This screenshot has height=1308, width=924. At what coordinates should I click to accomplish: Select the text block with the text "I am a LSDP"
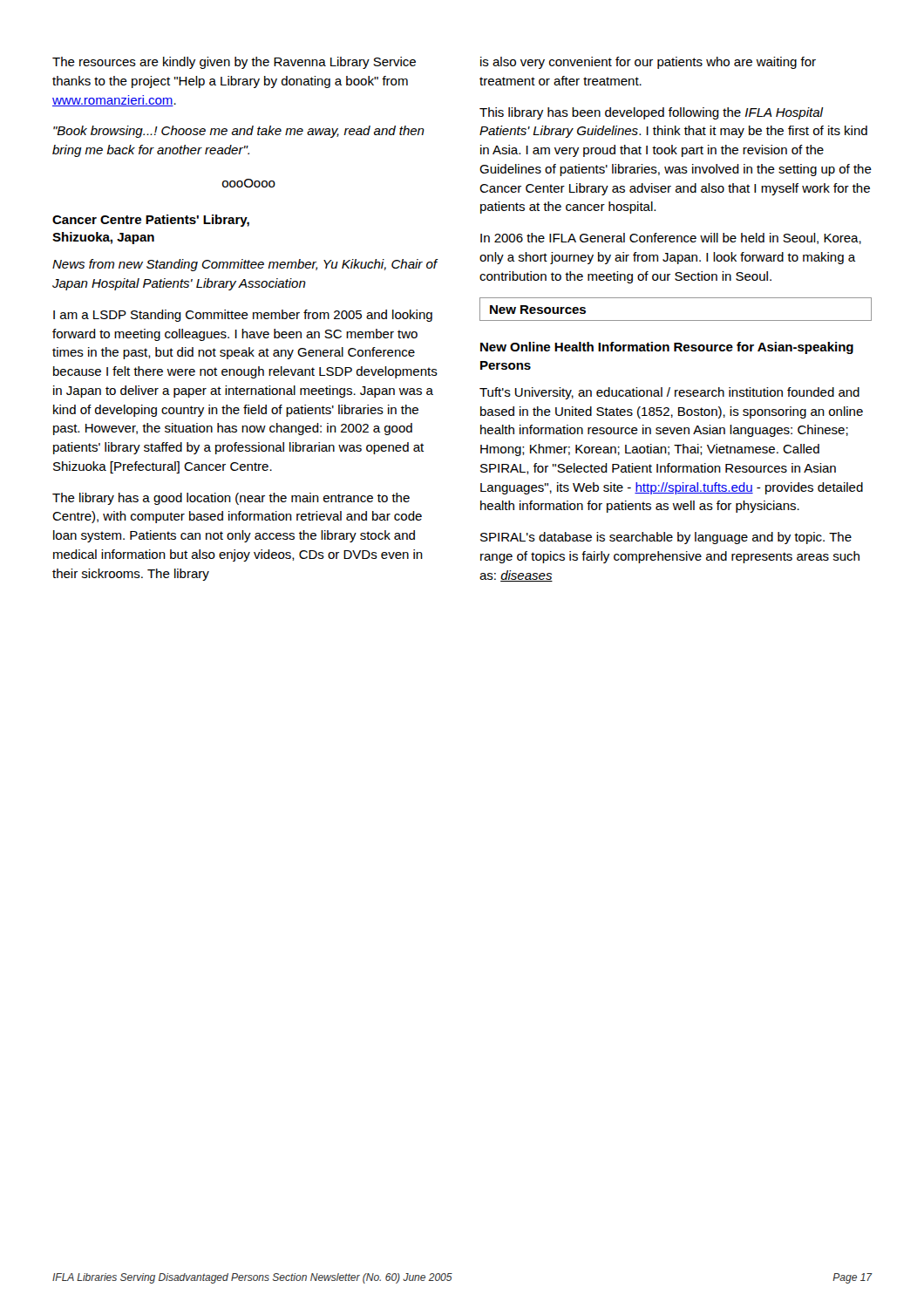245,390
